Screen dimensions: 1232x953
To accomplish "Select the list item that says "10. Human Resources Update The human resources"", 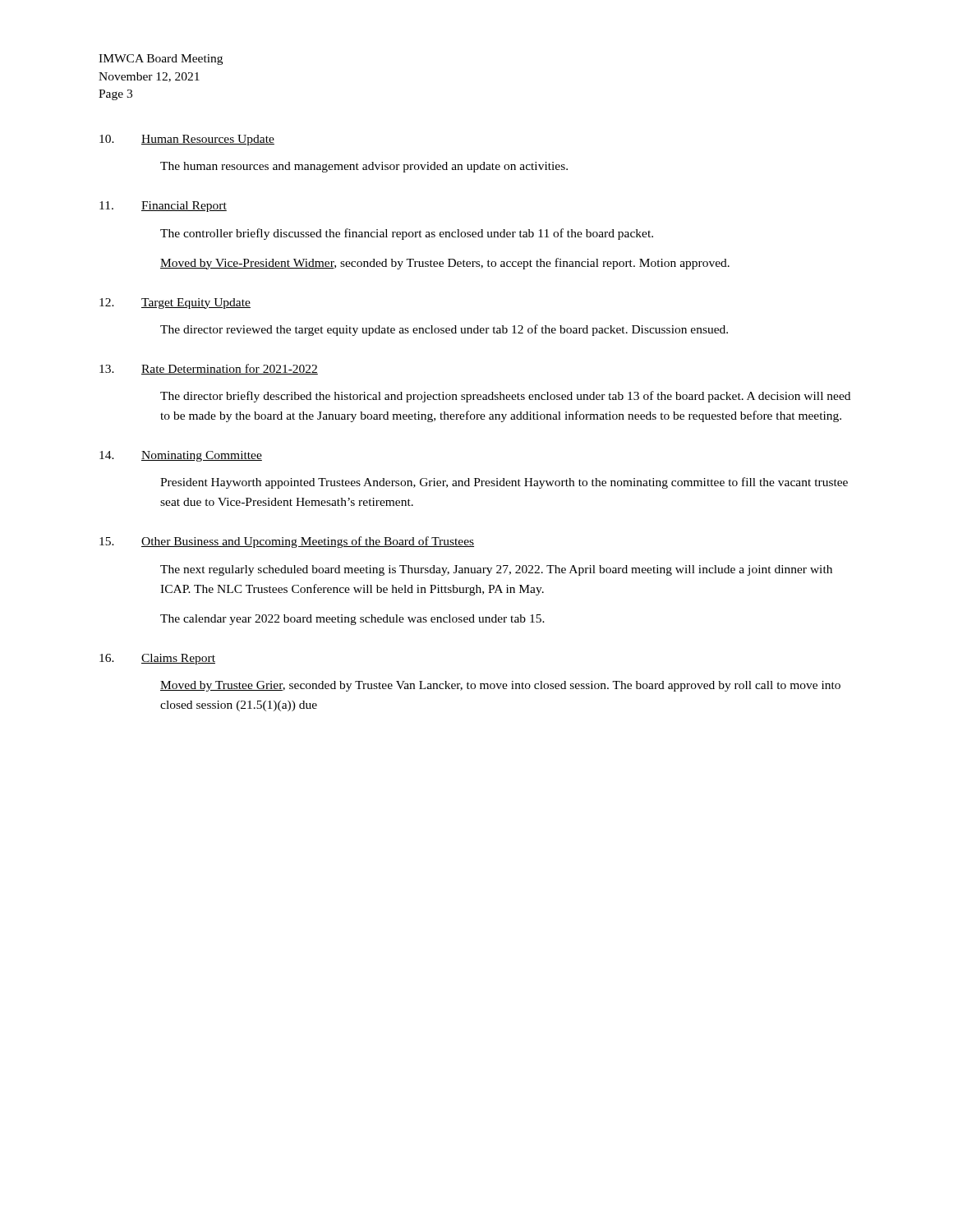I will click(476, 153).
